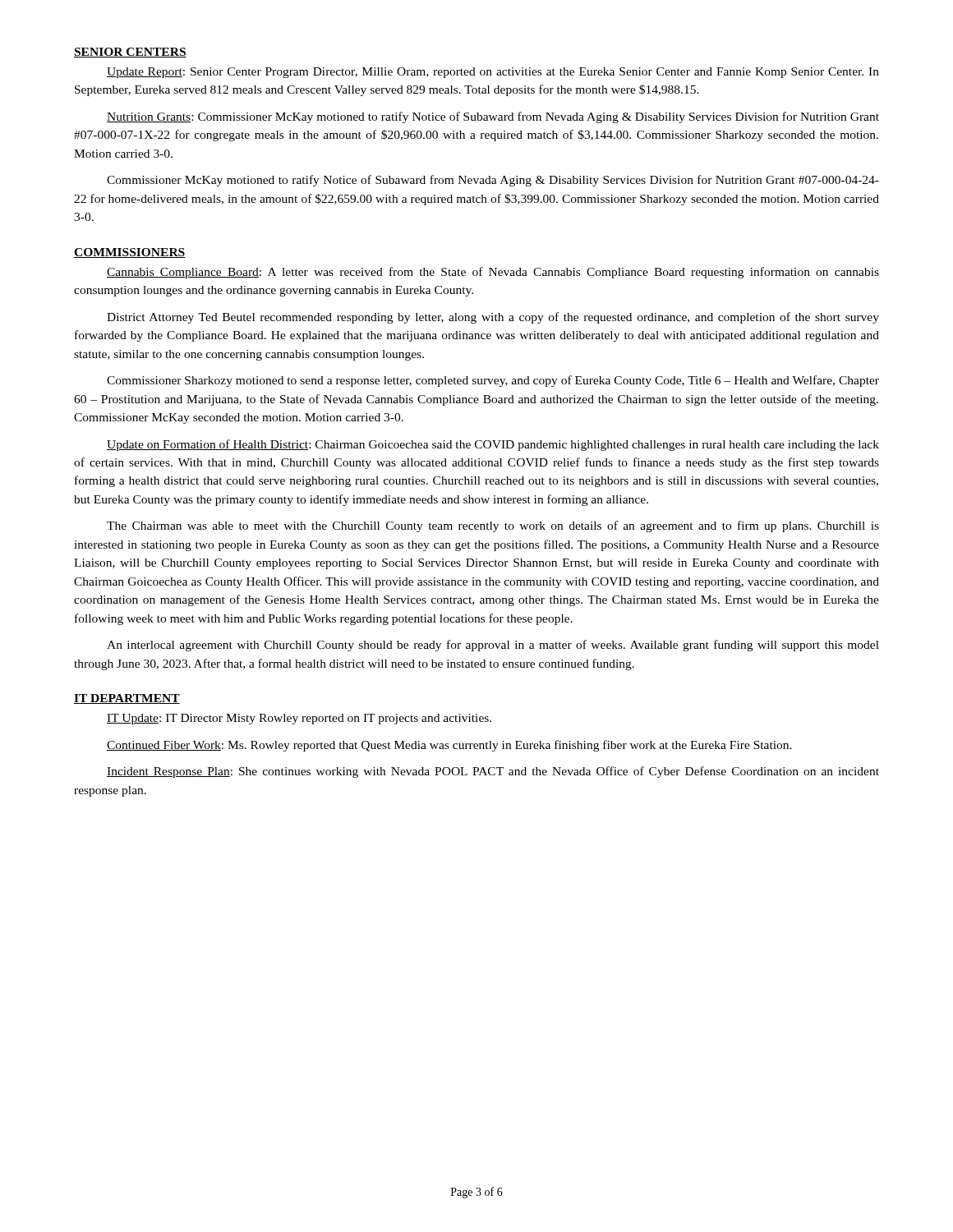Navigate to the passage starting "IT Update: IT"
This screenshot has height=1232, width=953.
pyautogui.click(x=300, y=718)
